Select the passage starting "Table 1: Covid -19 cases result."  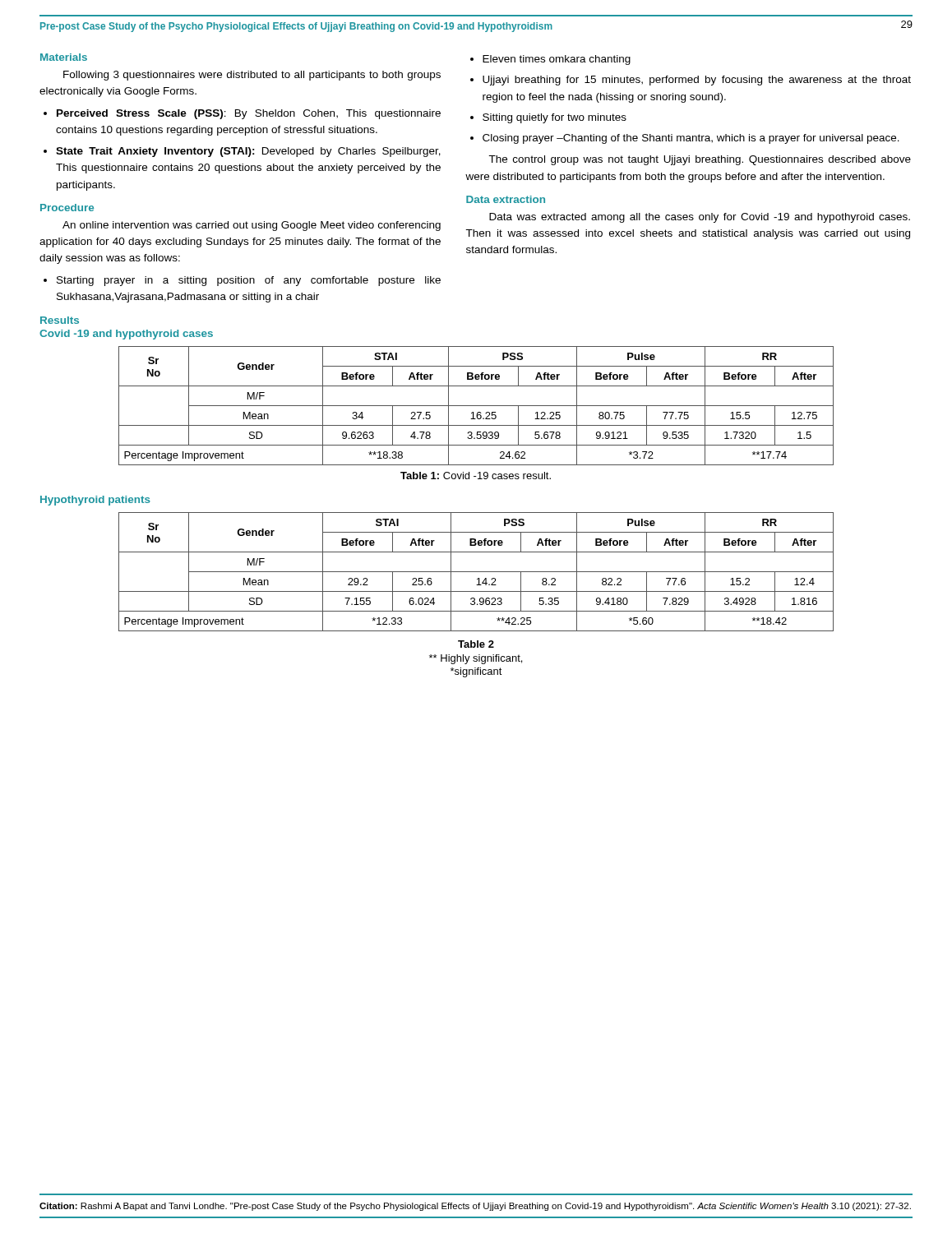coord(476,476)
